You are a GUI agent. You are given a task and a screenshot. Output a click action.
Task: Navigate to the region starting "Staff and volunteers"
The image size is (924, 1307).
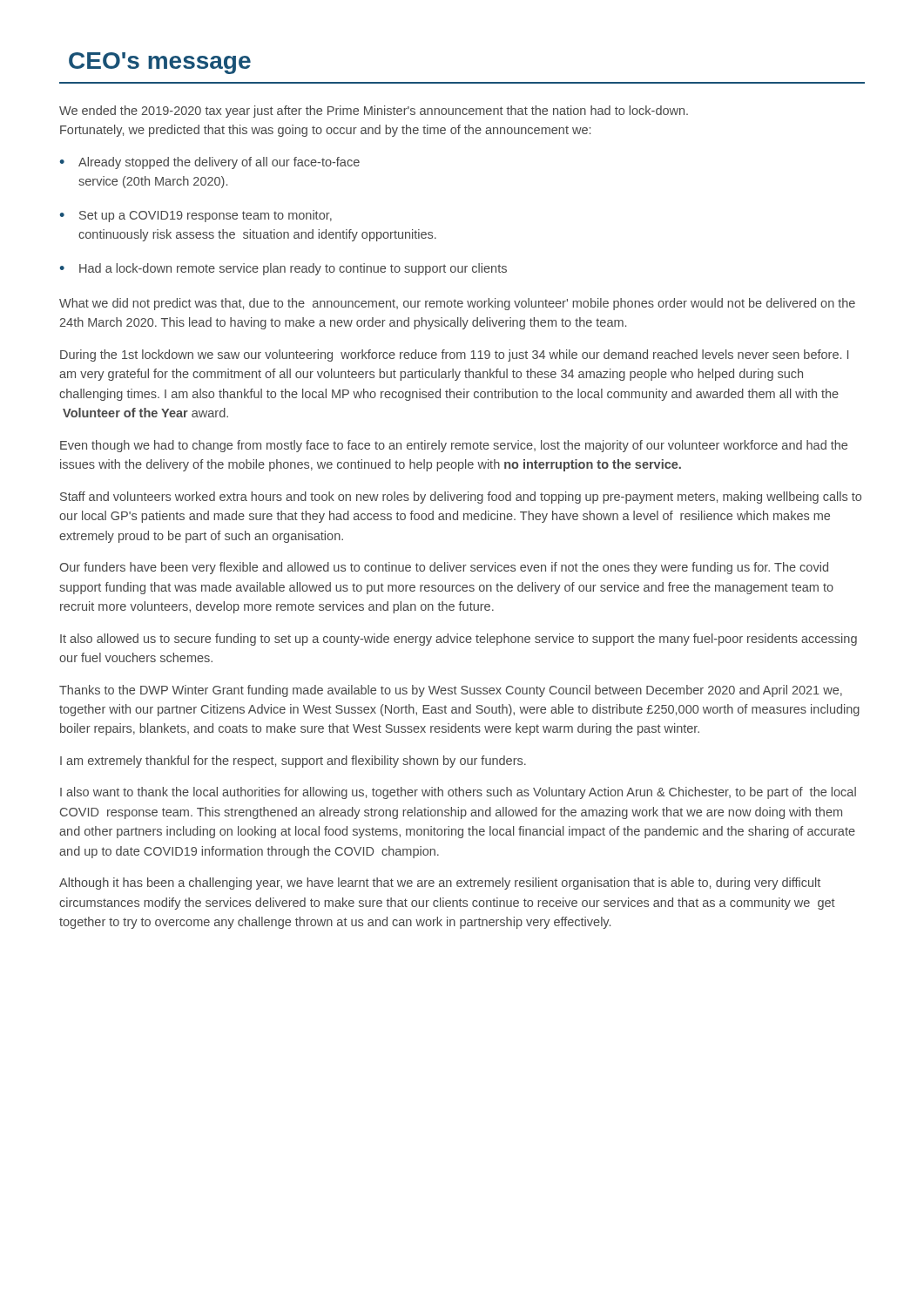(461, 516)
